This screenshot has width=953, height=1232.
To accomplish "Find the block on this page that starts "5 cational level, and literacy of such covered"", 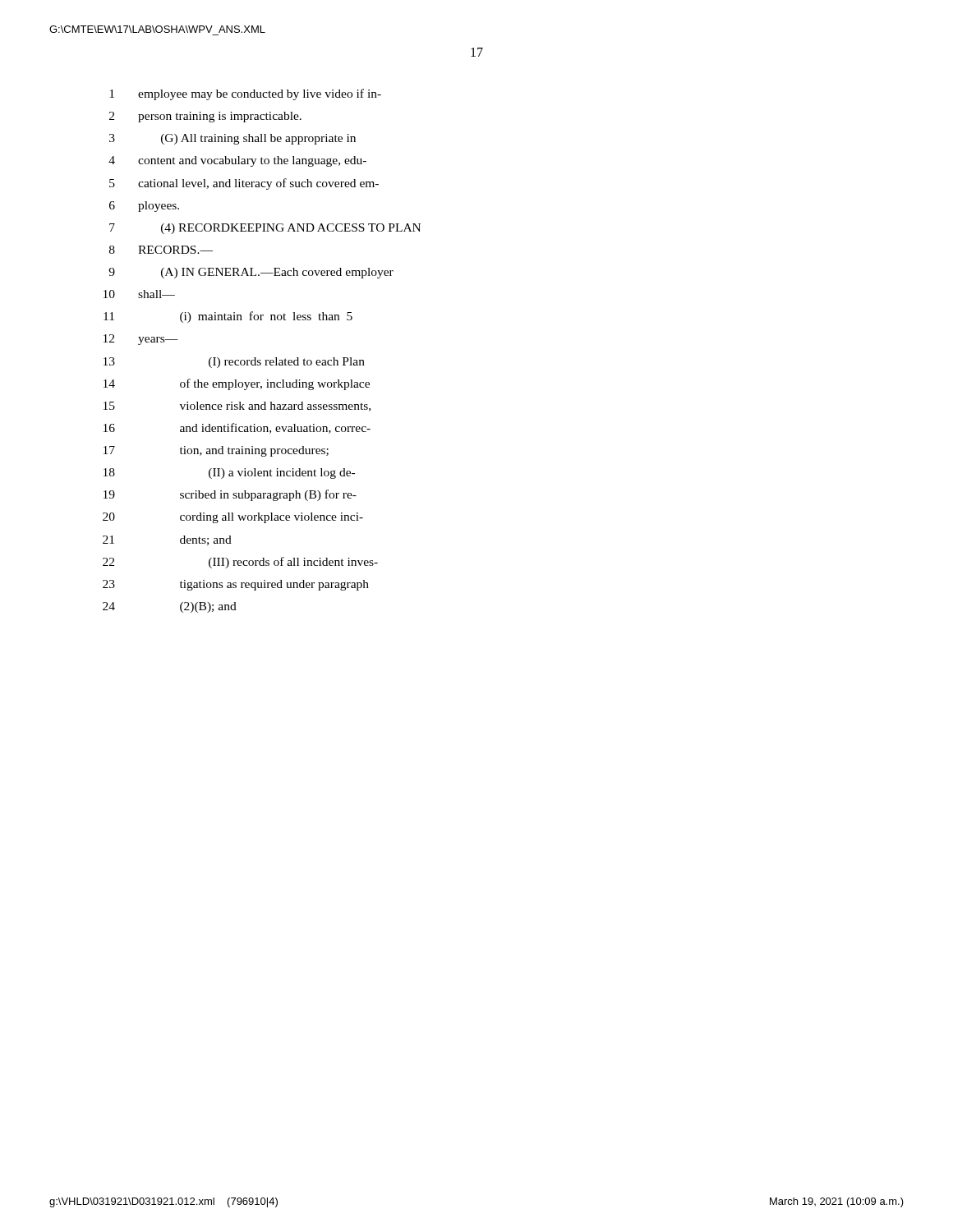I will click(x=244, y=184).
